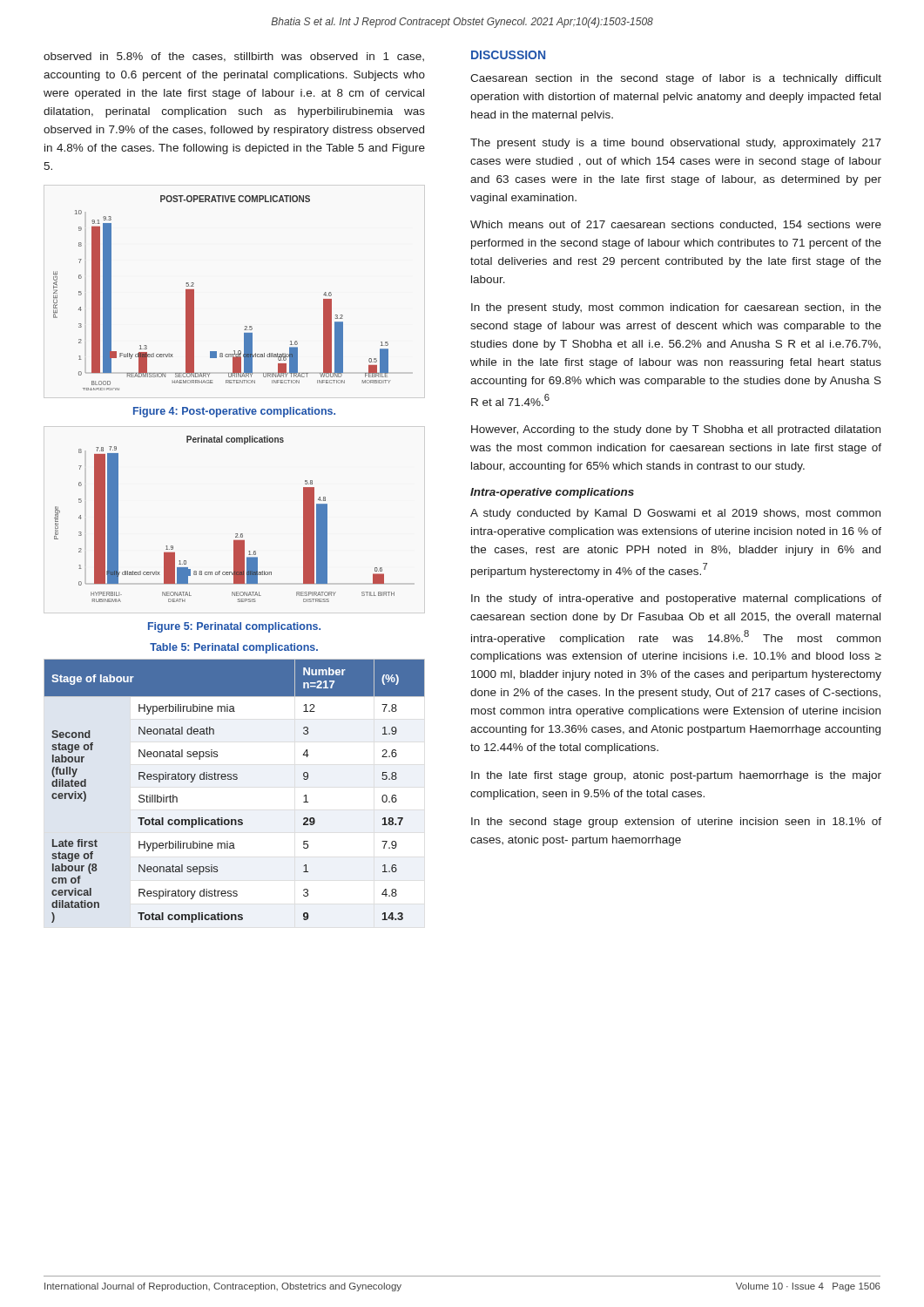Locate the region starting "Intra-operative complications"
Image resolution: width=924 pixels, height=1307 pixels.
click(552, 492)
